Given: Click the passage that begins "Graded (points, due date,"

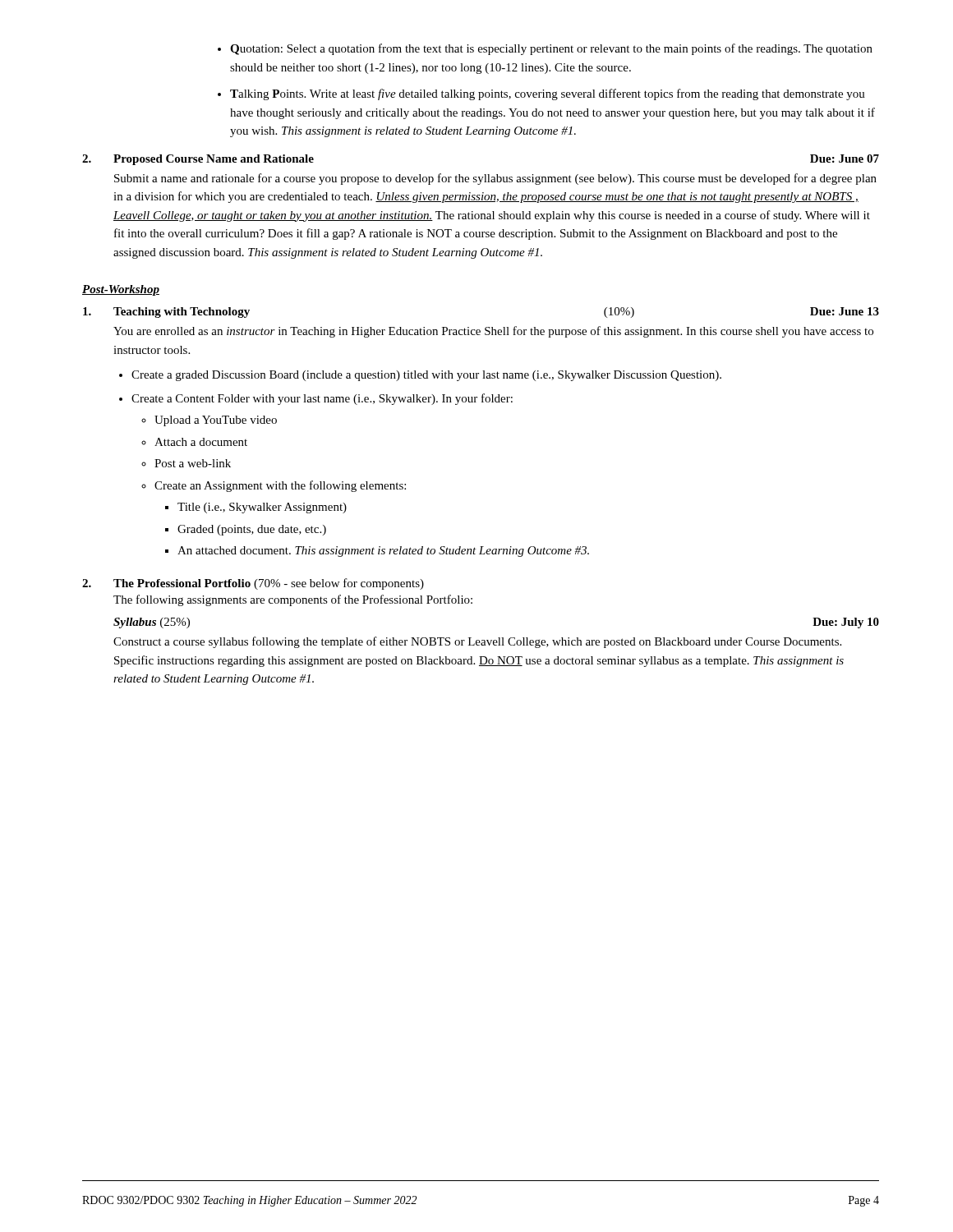Looking at the screenshot, I should [x=252, y=529].
